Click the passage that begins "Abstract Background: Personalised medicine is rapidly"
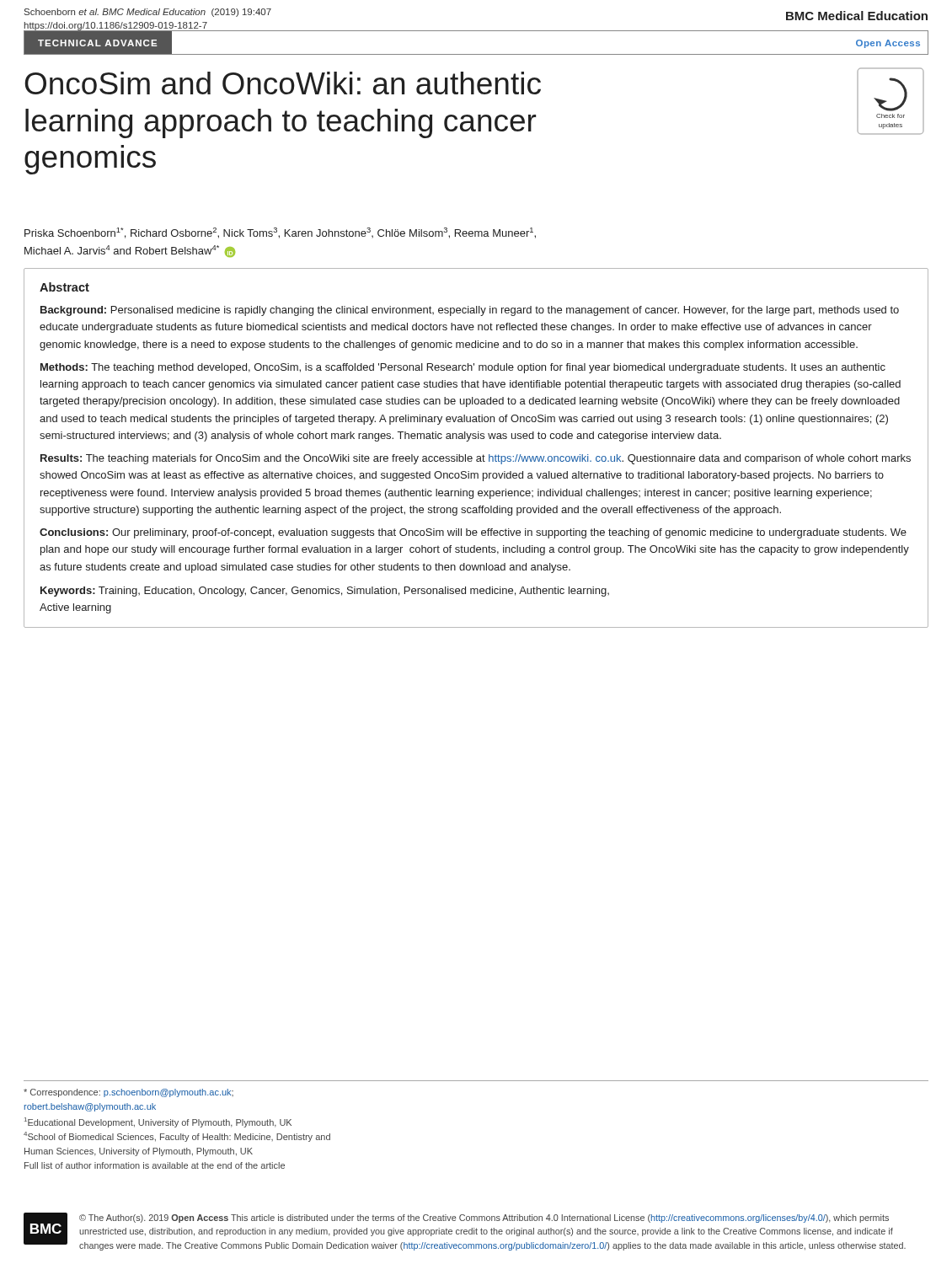The width and height of the screenshot is (952, 1264). point(476,449)
